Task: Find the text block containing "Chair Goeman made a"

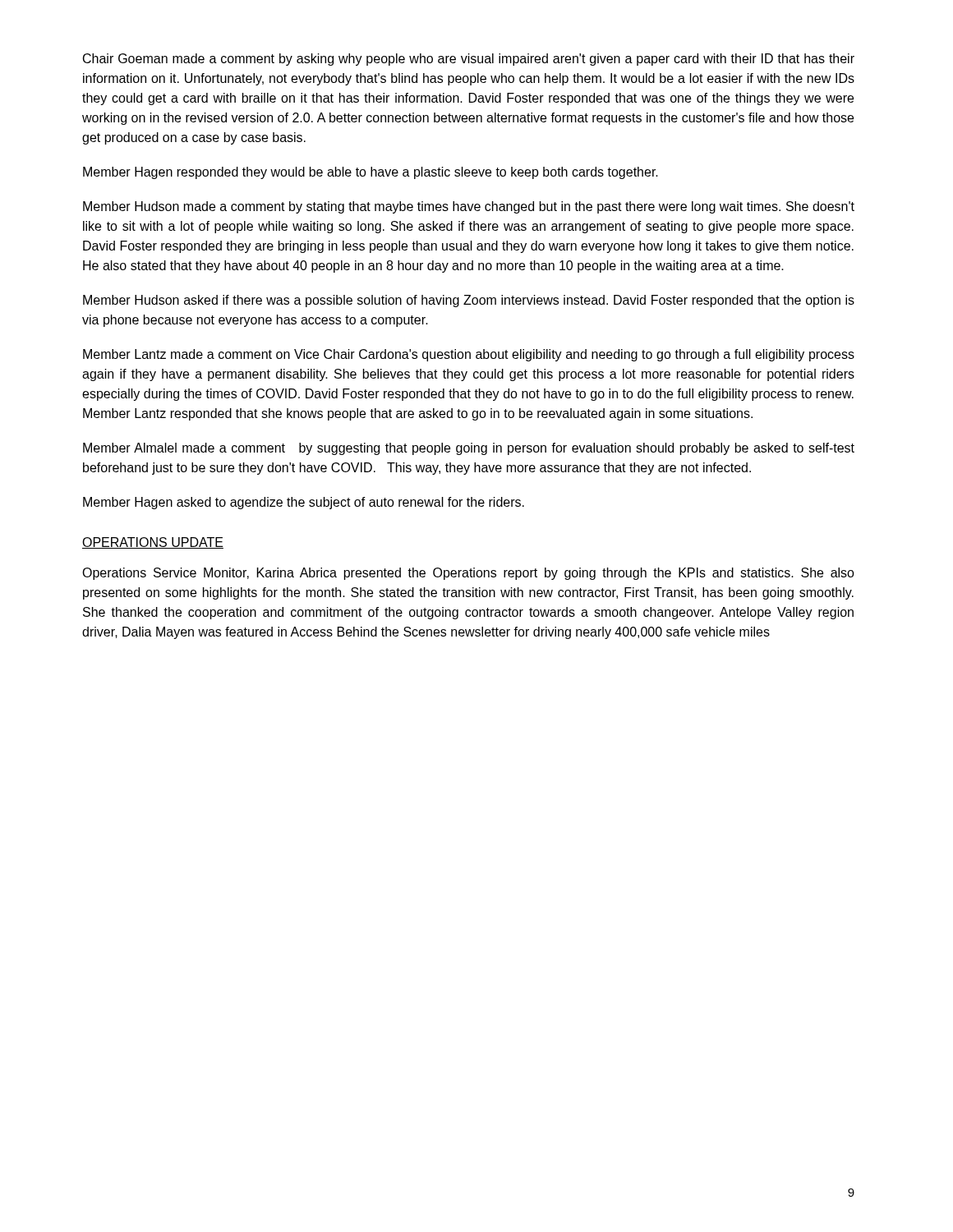Action: pyautogui.click(x=468, y=98)
